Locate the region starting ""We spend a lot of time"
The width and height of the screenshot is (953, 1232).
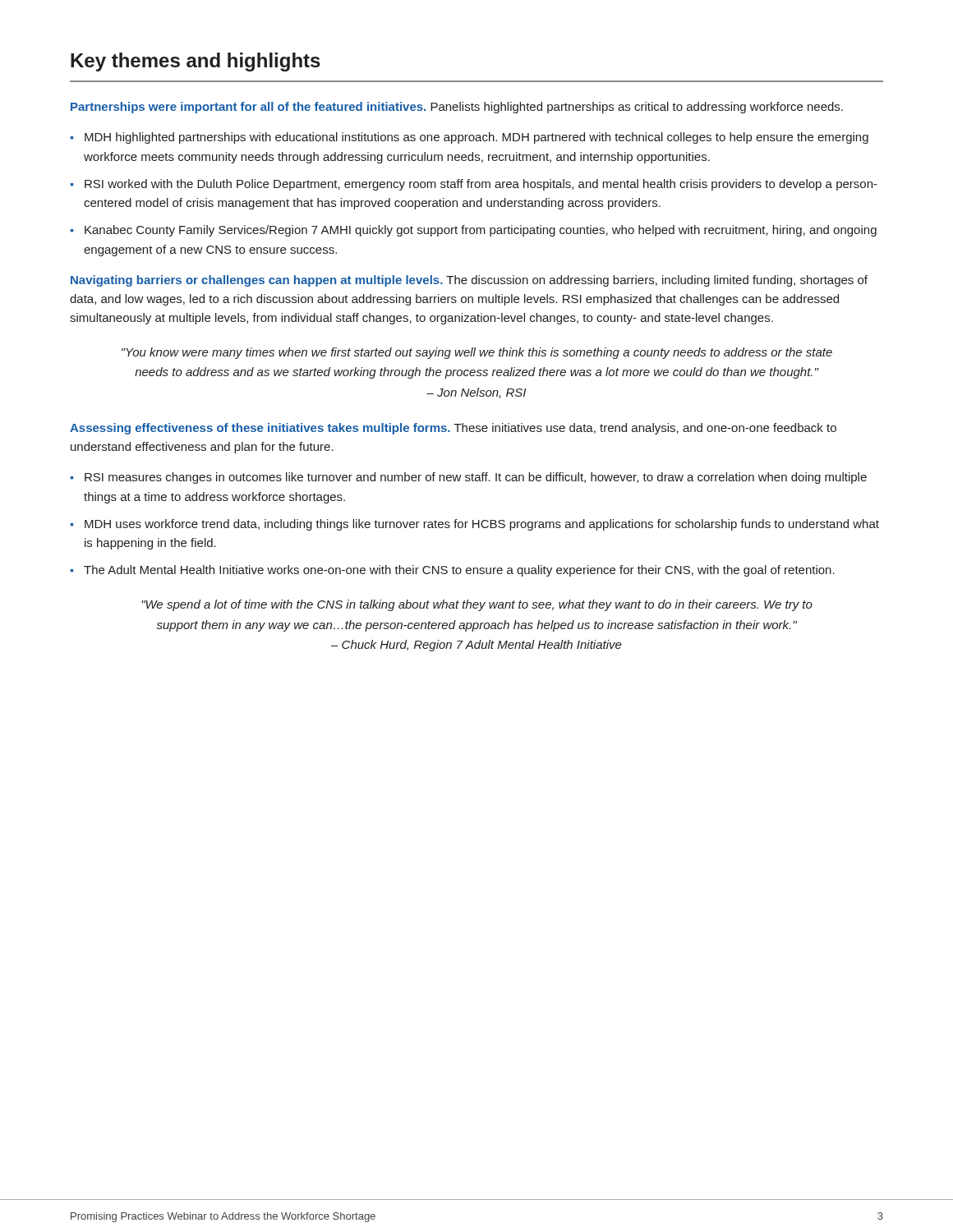476,624
